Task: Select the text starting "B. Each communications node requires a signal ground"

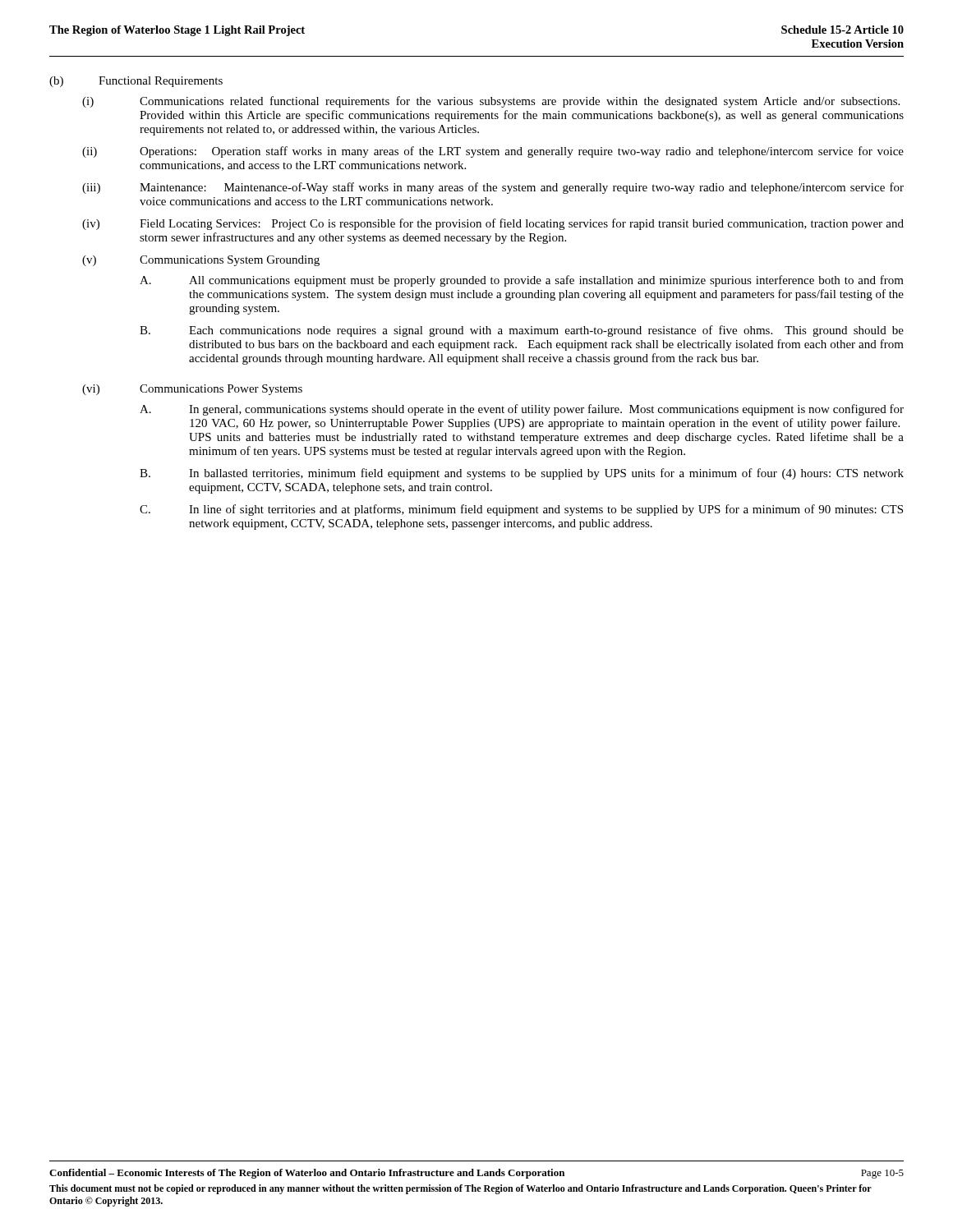Action: (522, 345)
